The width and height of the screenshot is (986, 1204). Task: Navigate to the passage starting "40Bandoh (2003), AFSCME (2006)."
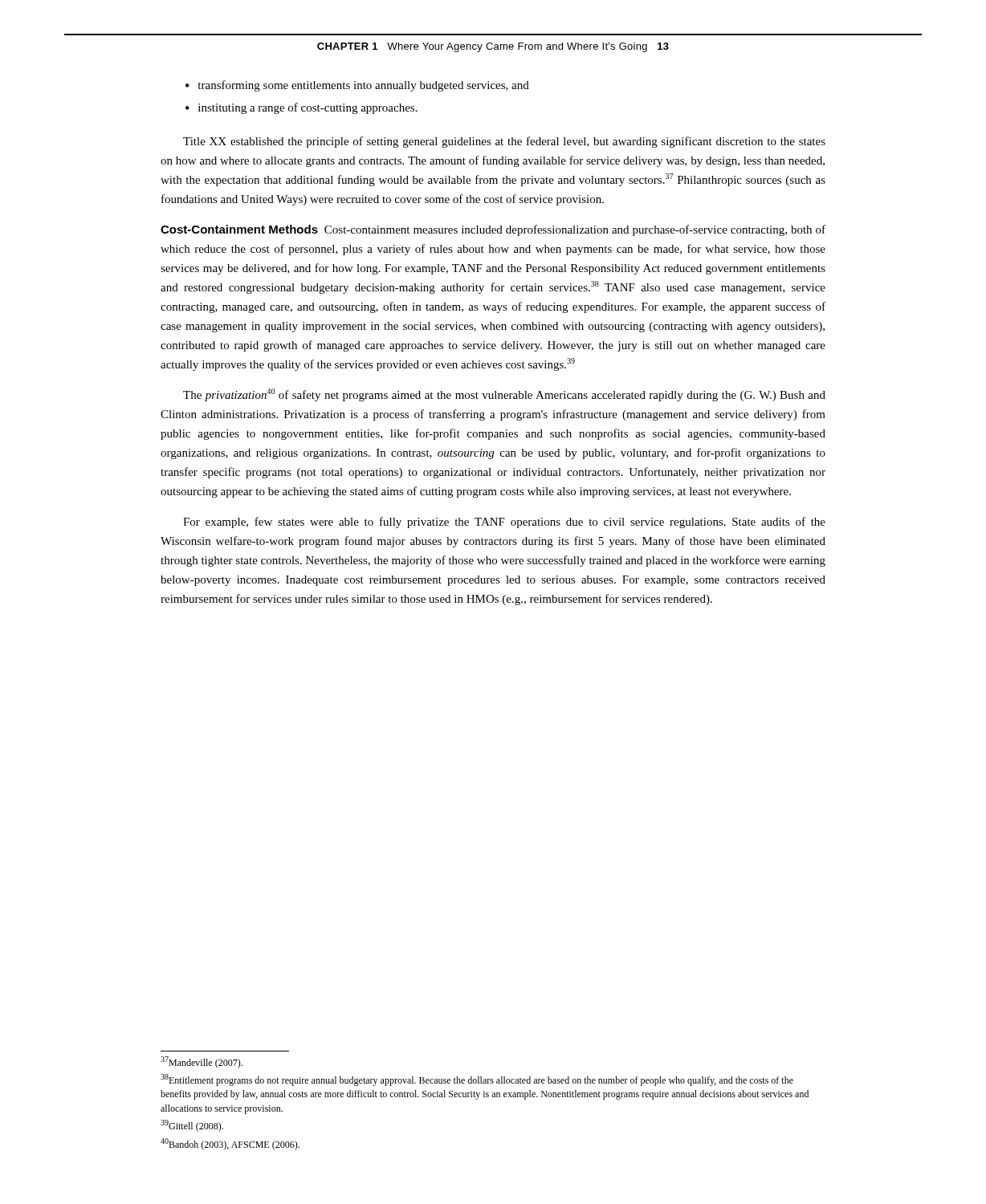[230, 1144]
